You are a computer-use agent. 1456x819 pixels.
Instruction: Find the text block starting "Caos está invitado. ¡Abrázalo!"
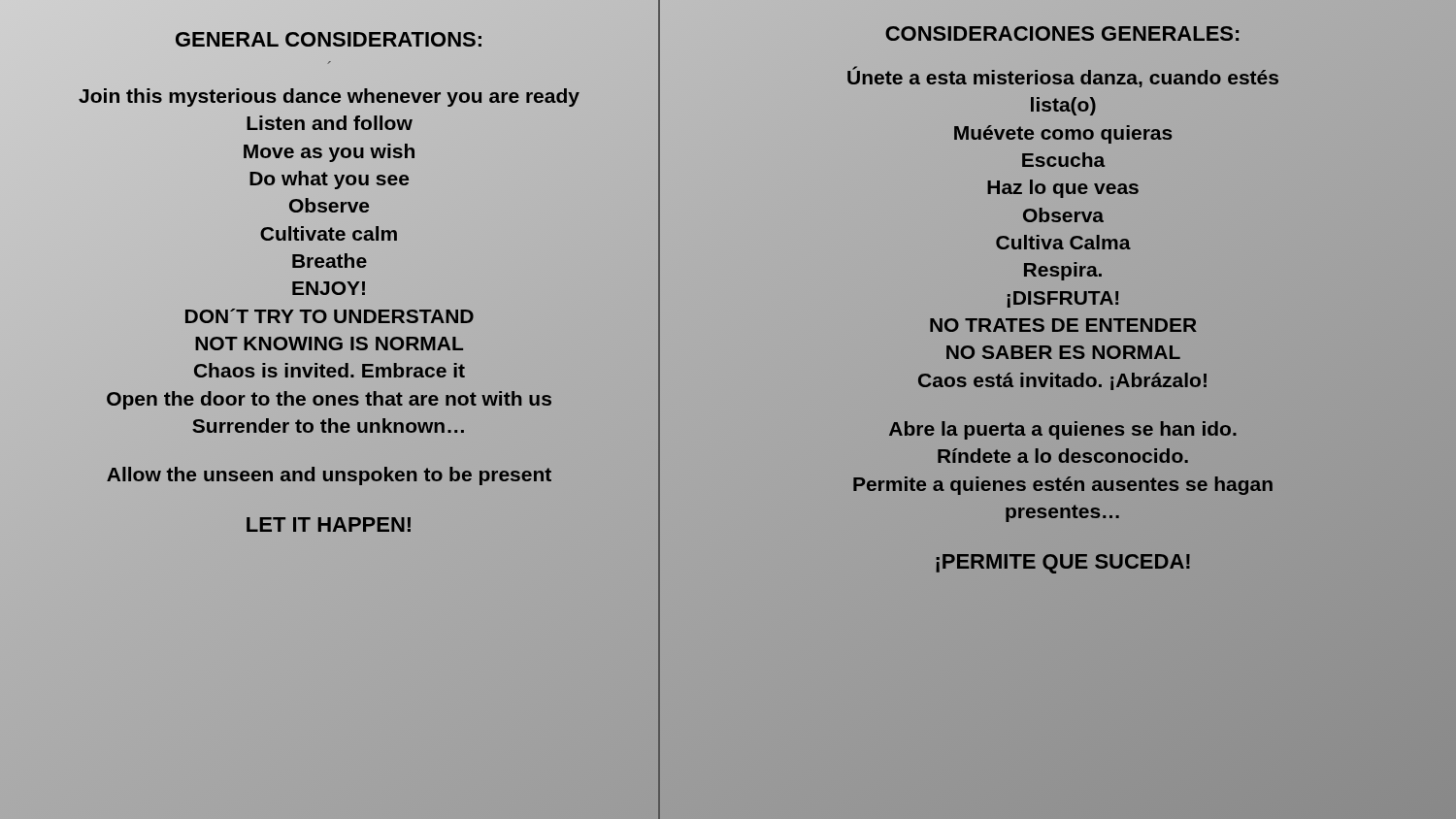[1063, 380]
